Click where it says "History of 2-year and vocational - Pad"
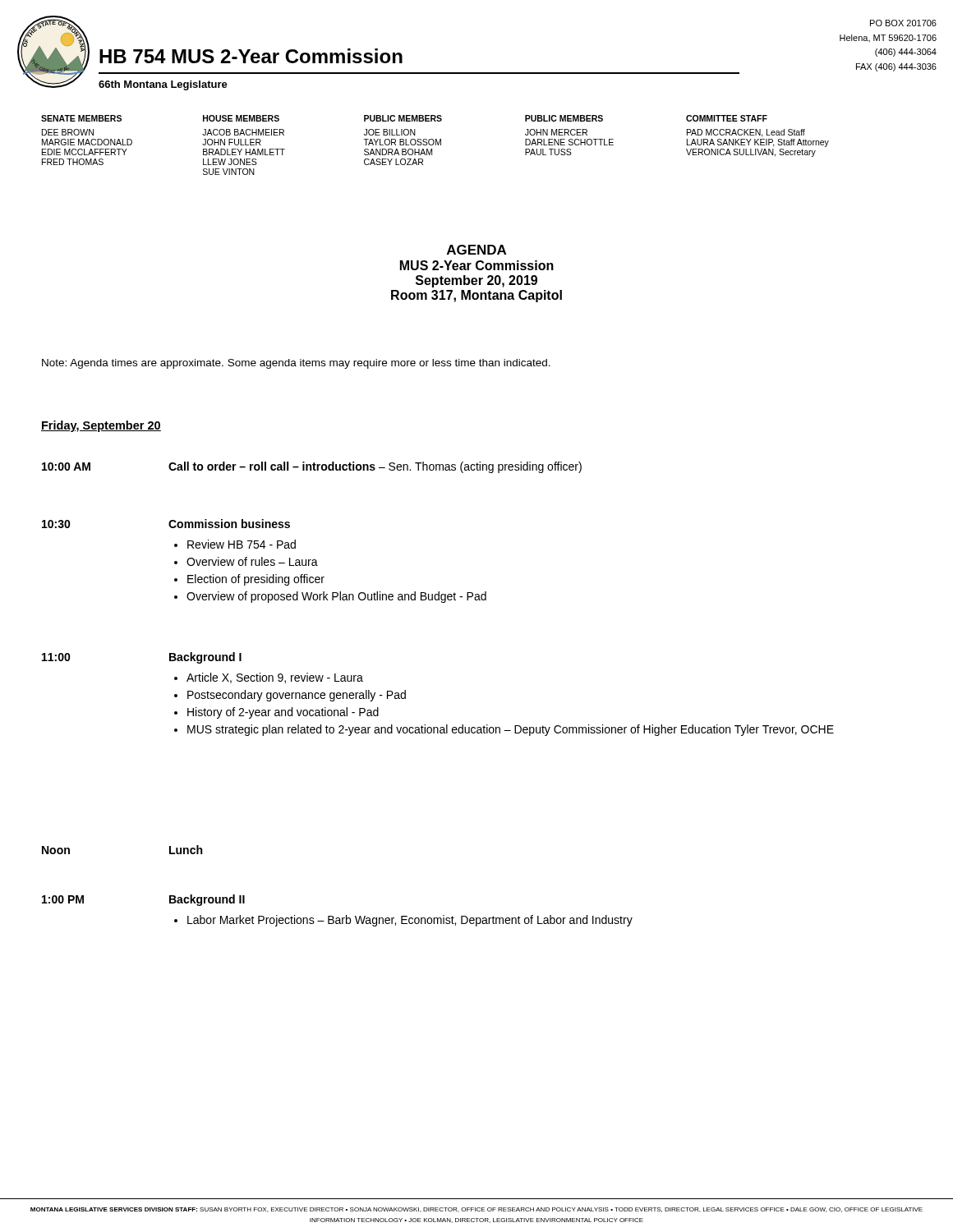The height and width of the screenshot is (1232, 953). (x=283, y=712)
